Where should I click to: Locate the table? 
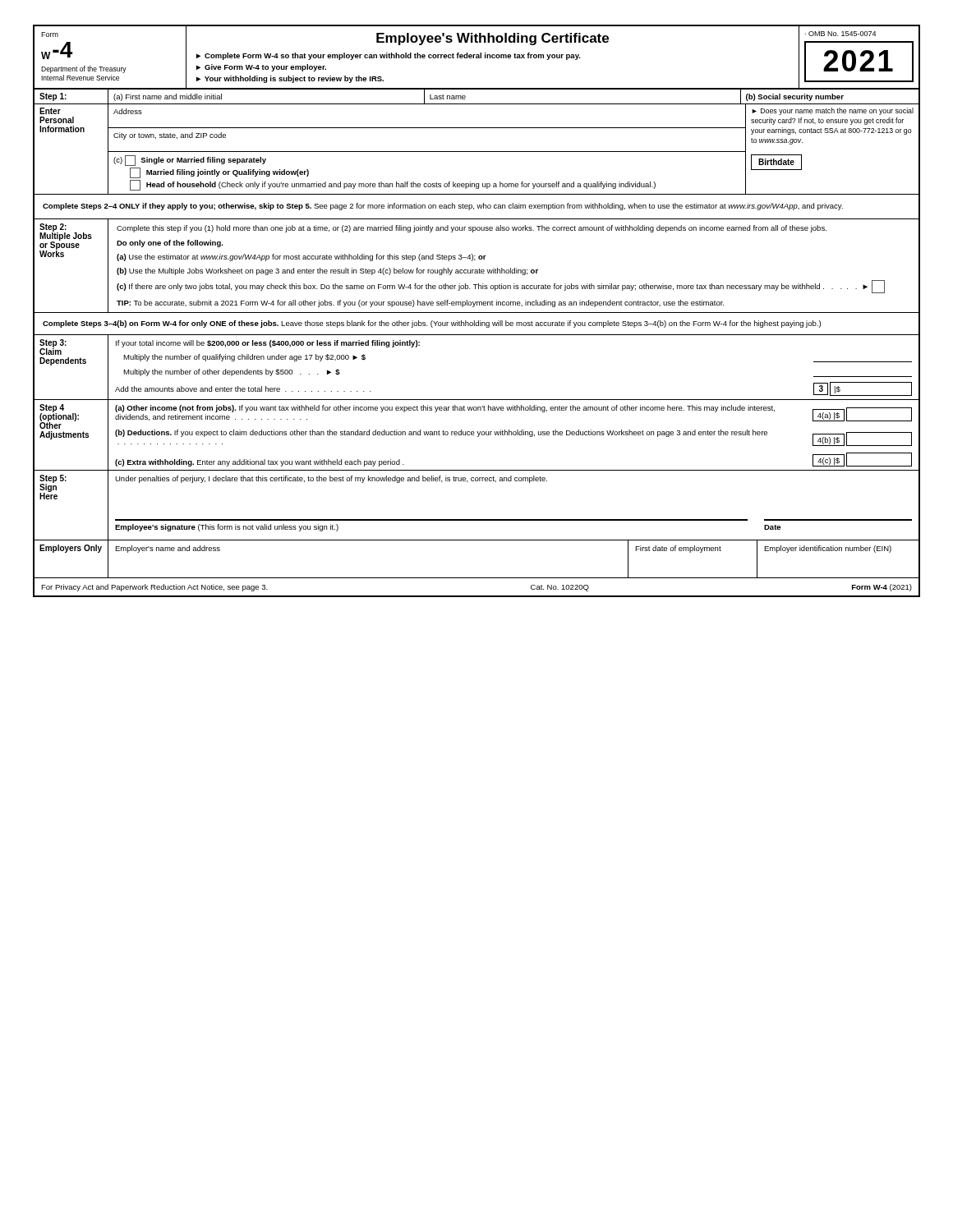click(x=476, y=559)
